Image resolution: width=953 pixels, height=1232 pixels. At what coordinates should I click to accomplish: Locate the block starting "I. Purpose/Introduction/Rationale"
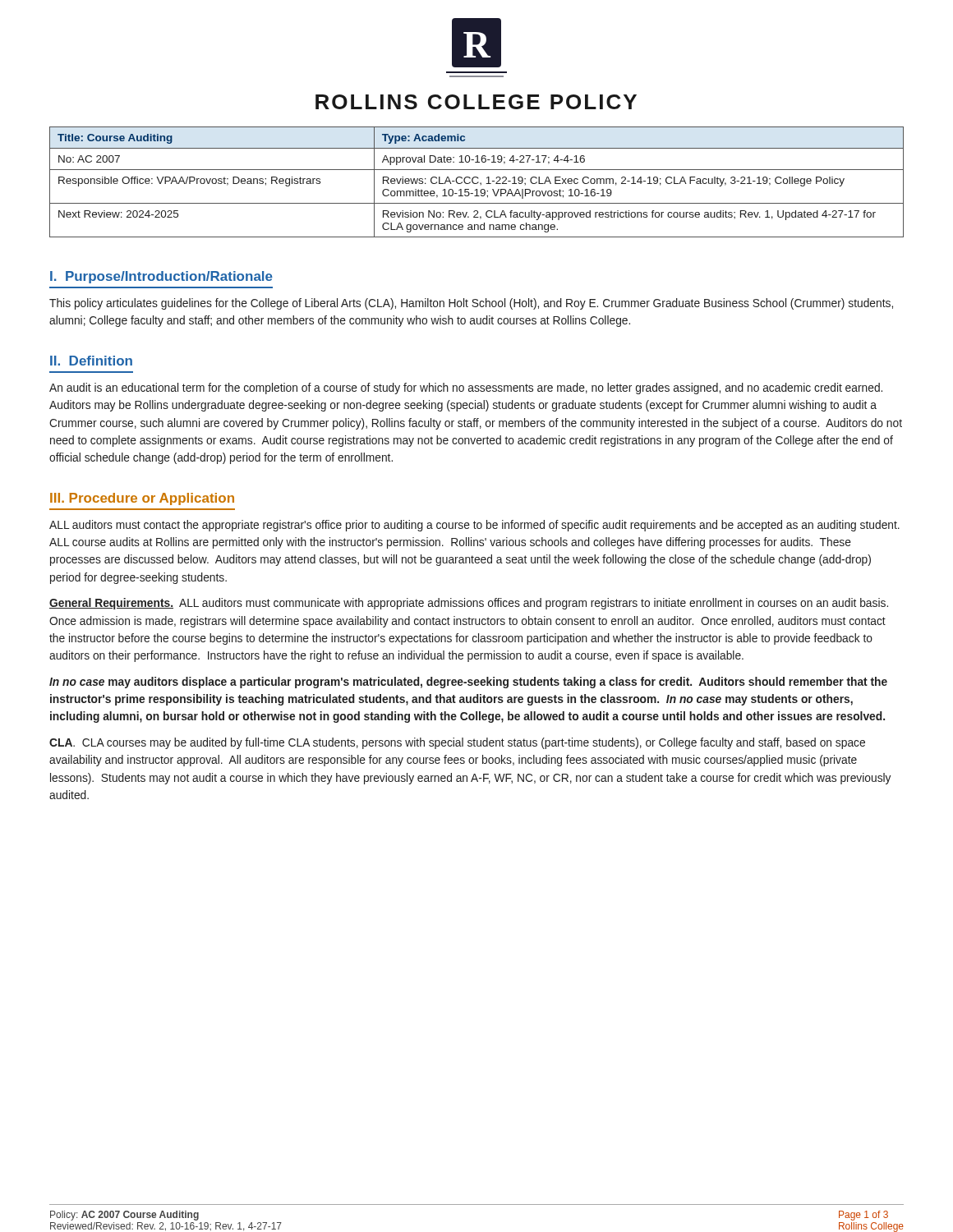click(x=161, y=278)
